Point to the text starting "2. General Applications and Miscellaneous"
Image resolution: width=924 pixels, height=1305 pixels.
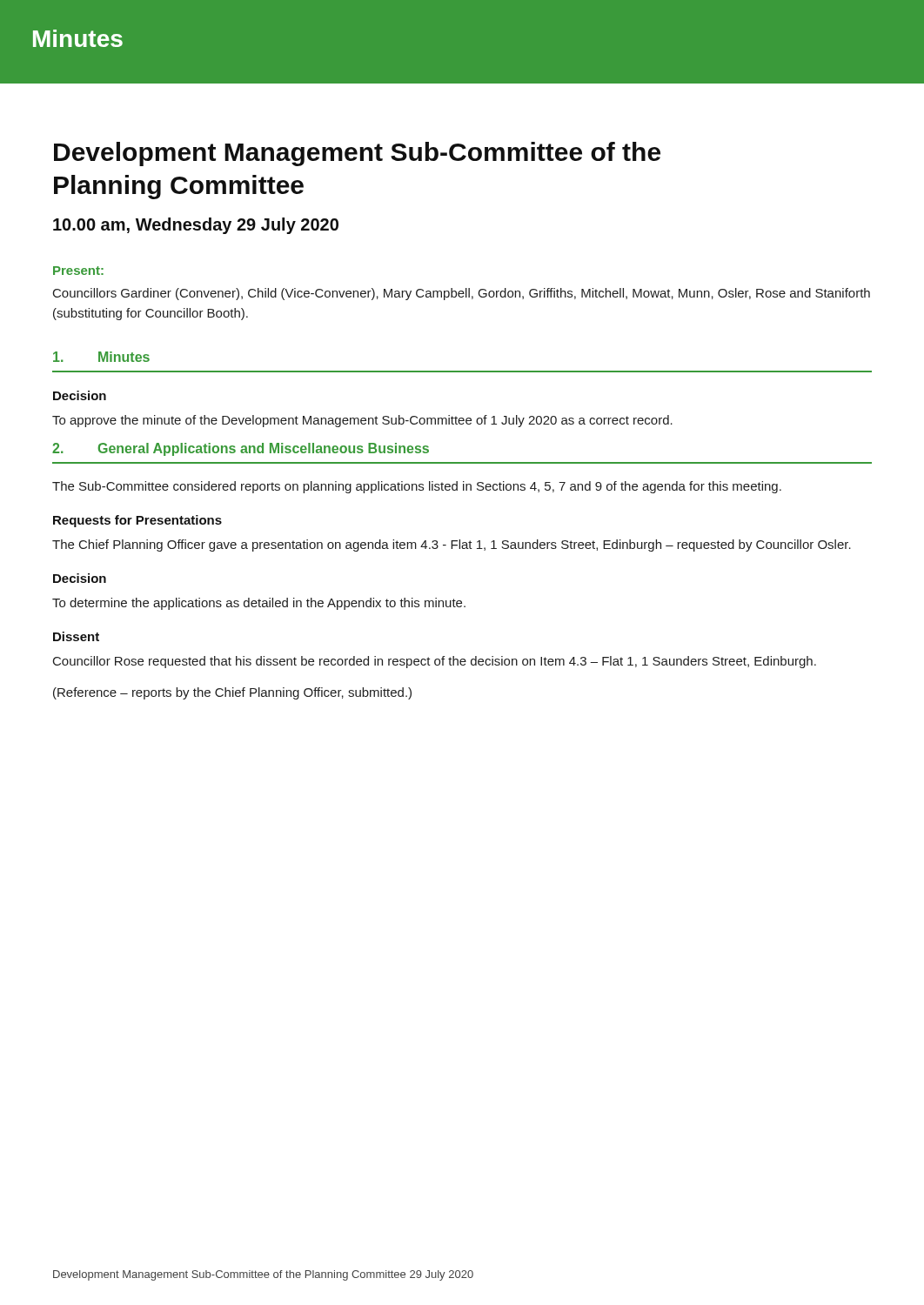pyautogui.click(x=241, y=449)
